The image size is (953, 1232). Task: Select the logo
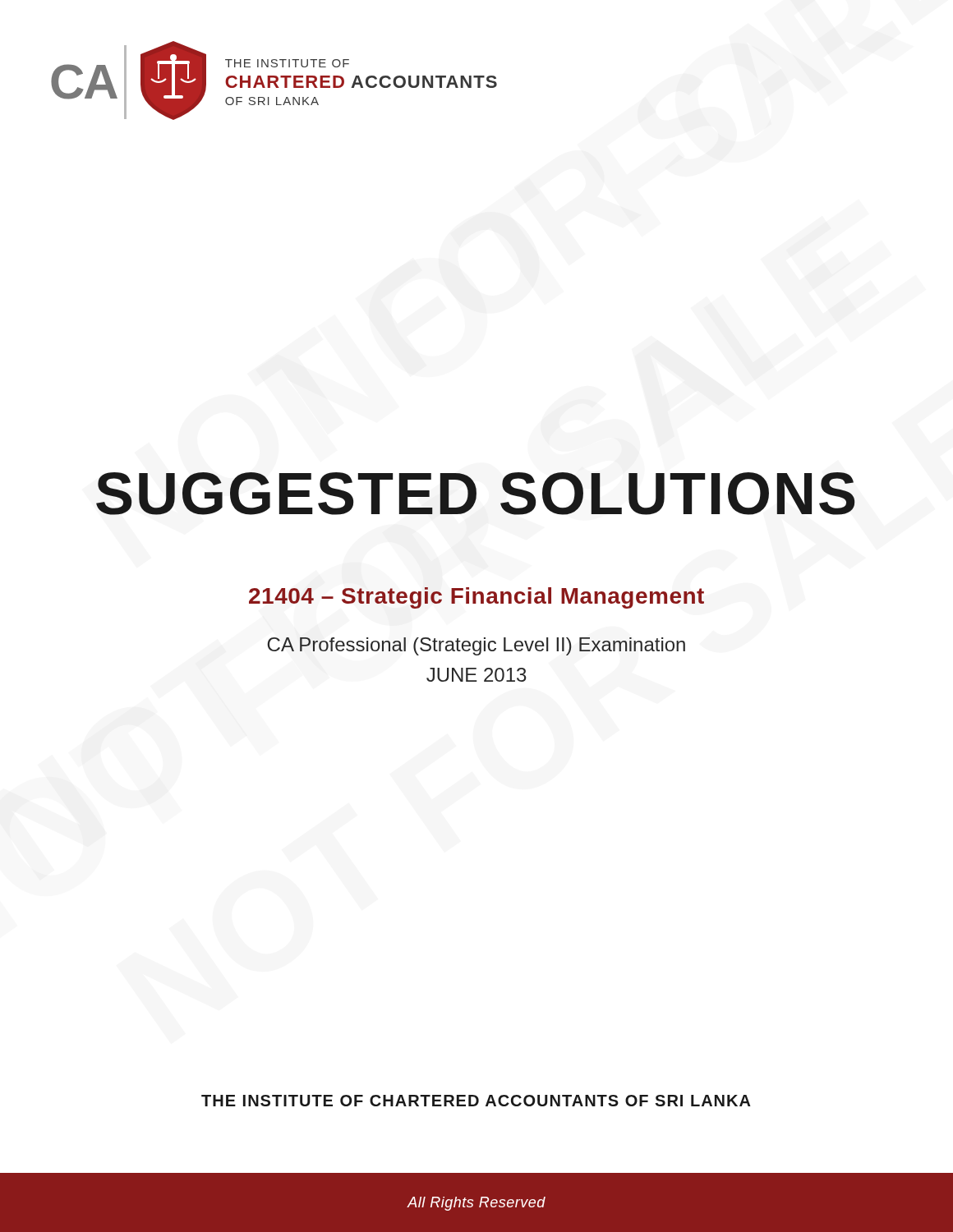tap(274, 82)
